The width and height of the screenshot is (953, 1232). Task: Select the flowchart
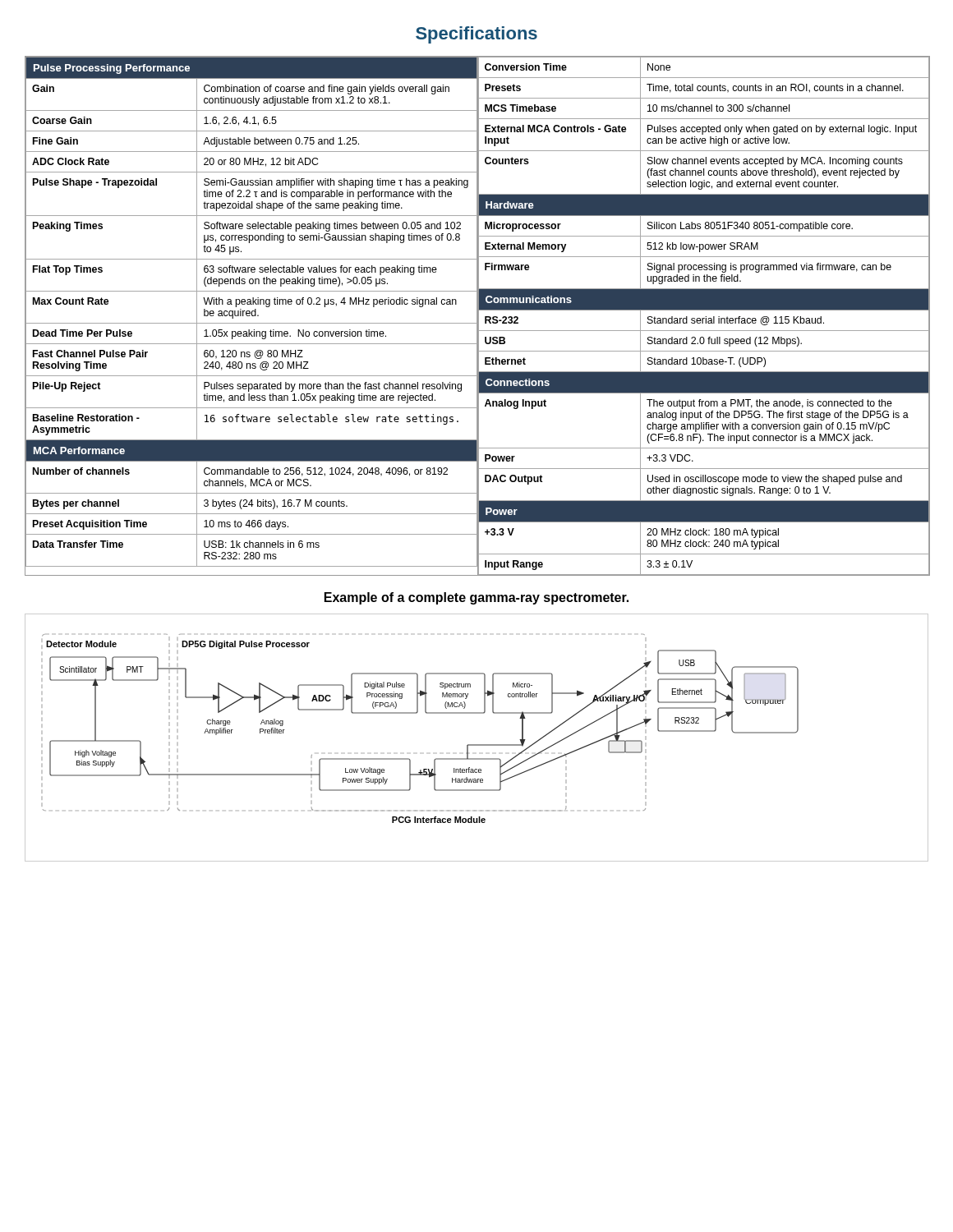[x=476, y=738]
